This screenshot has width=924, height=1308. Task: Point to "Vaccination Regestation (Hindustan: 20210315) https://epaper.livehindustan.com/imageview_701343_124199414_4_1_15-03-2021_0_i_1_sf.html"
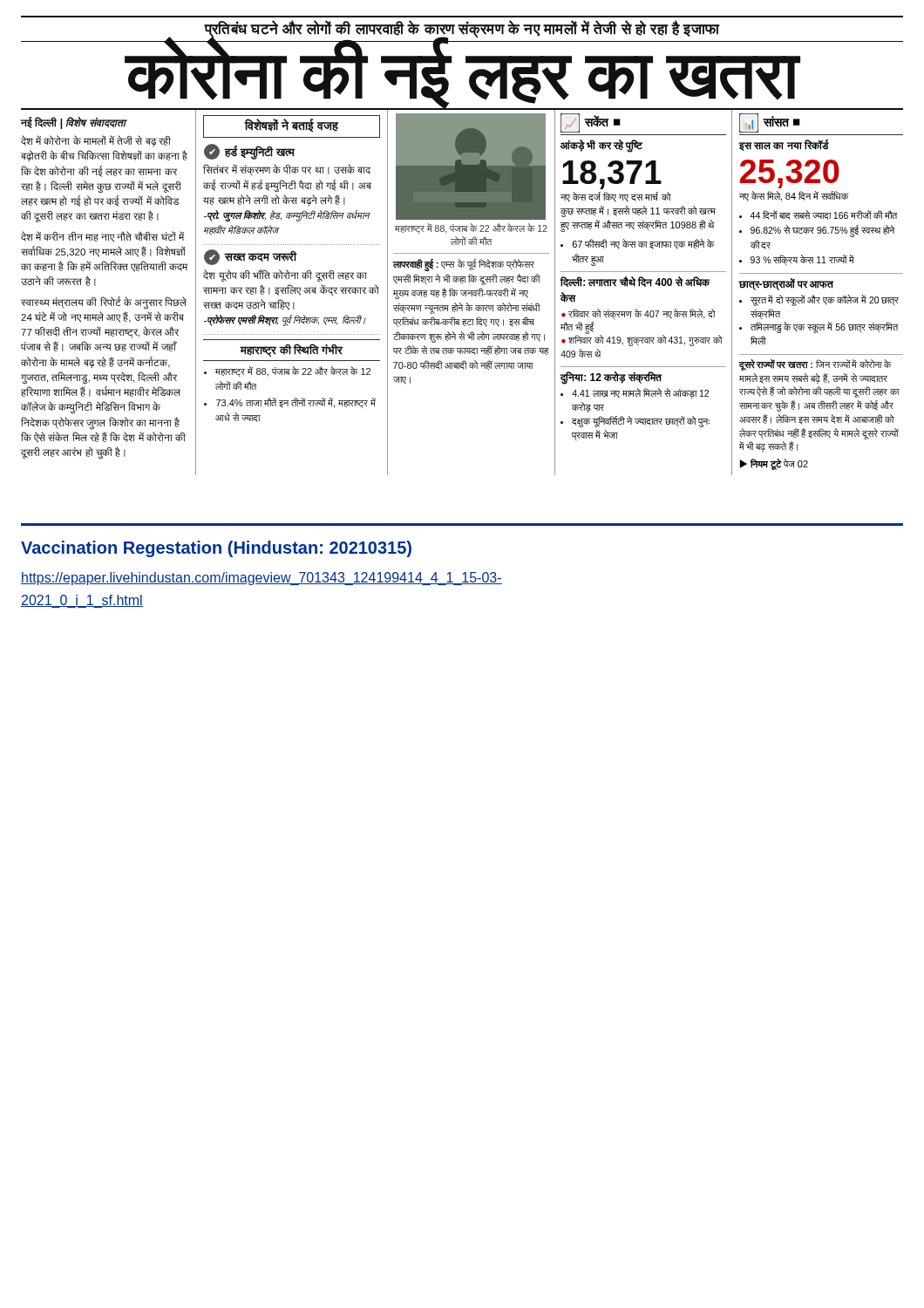click(462, 575)
